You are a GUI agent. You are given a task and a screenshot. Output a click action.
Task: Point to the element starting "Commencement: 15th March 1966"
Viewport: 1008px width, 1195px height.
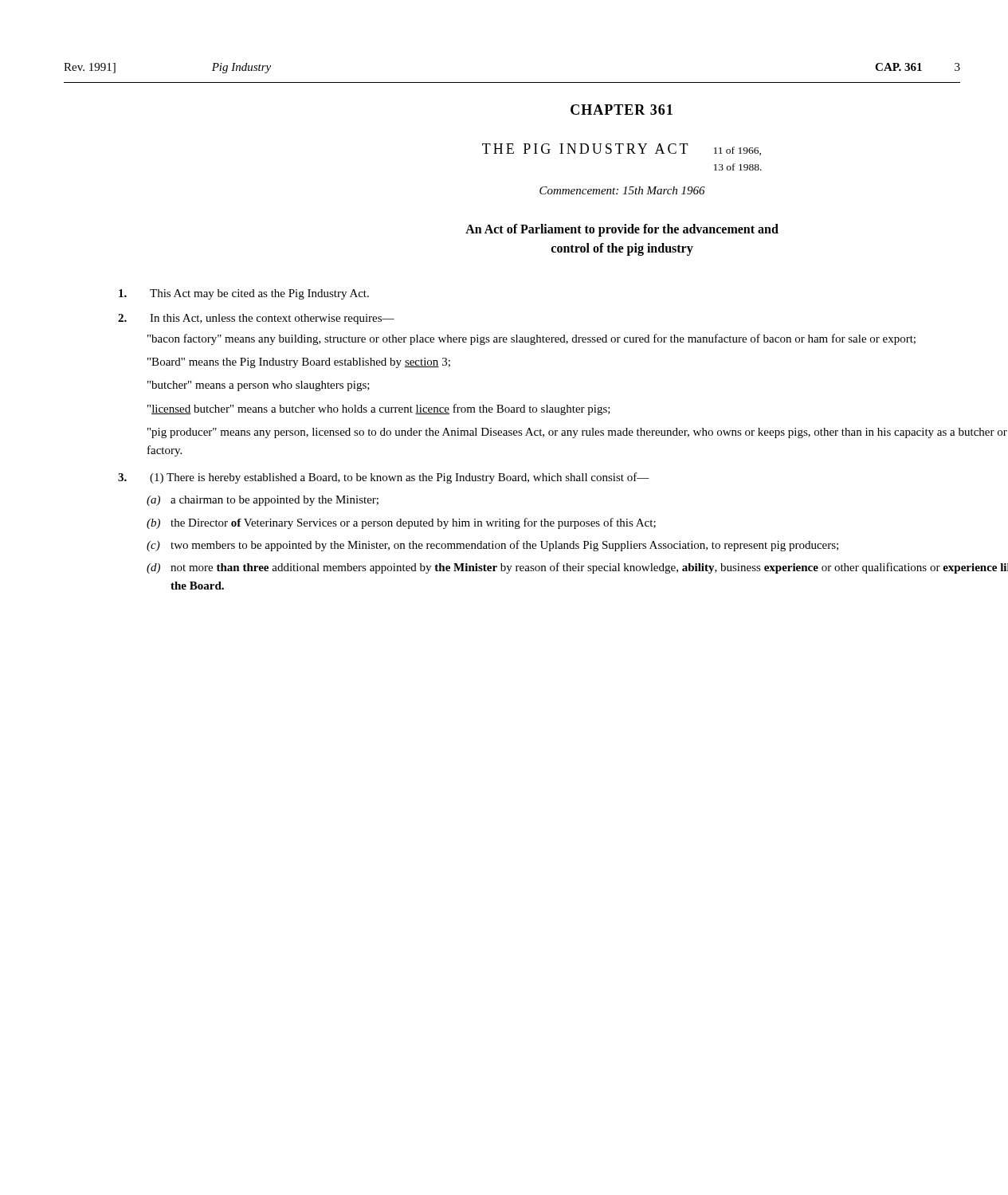click(622, 190)
